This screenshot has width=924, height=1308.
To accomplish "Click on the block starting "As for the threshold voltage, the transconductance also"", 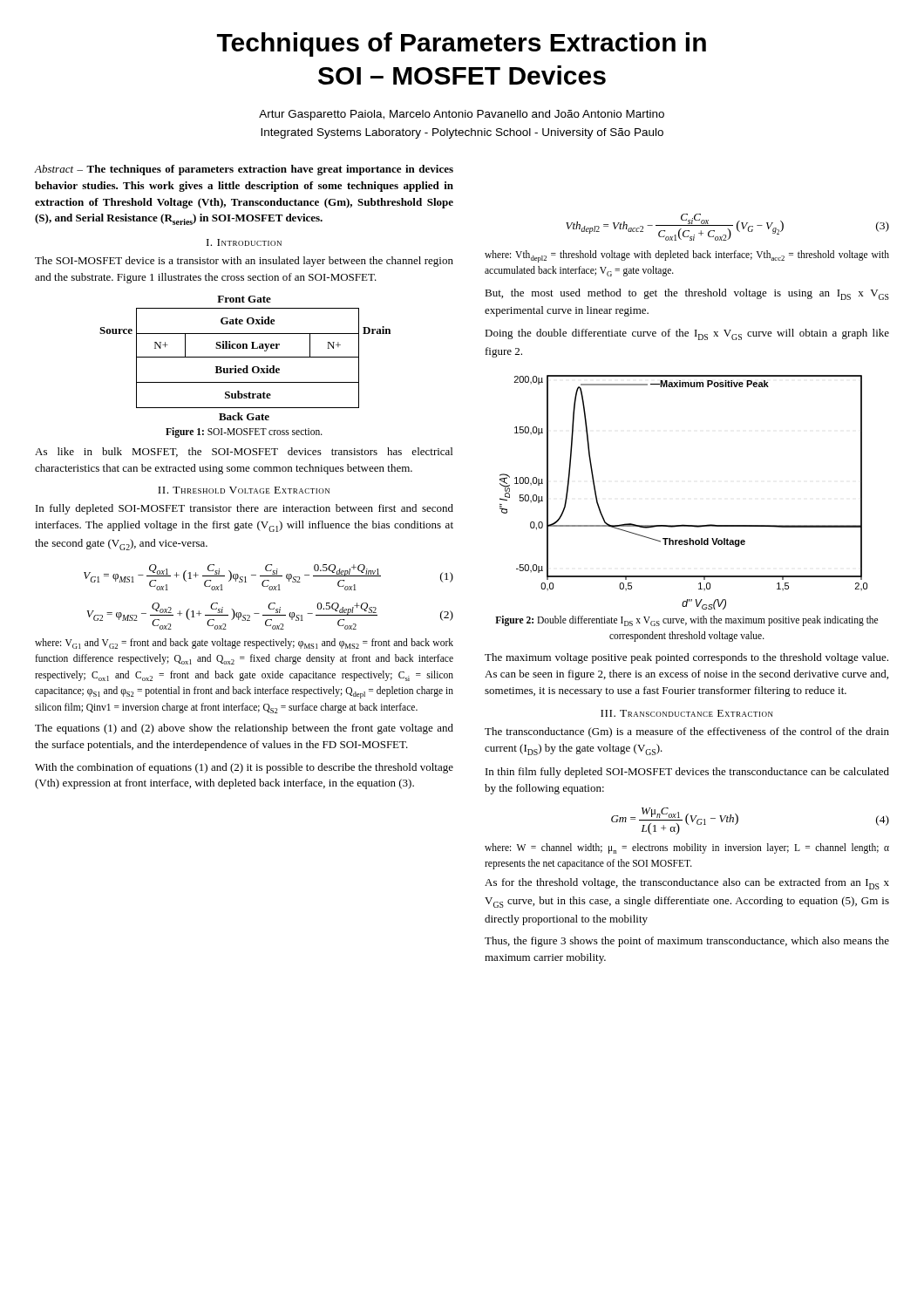I will 687,900.
